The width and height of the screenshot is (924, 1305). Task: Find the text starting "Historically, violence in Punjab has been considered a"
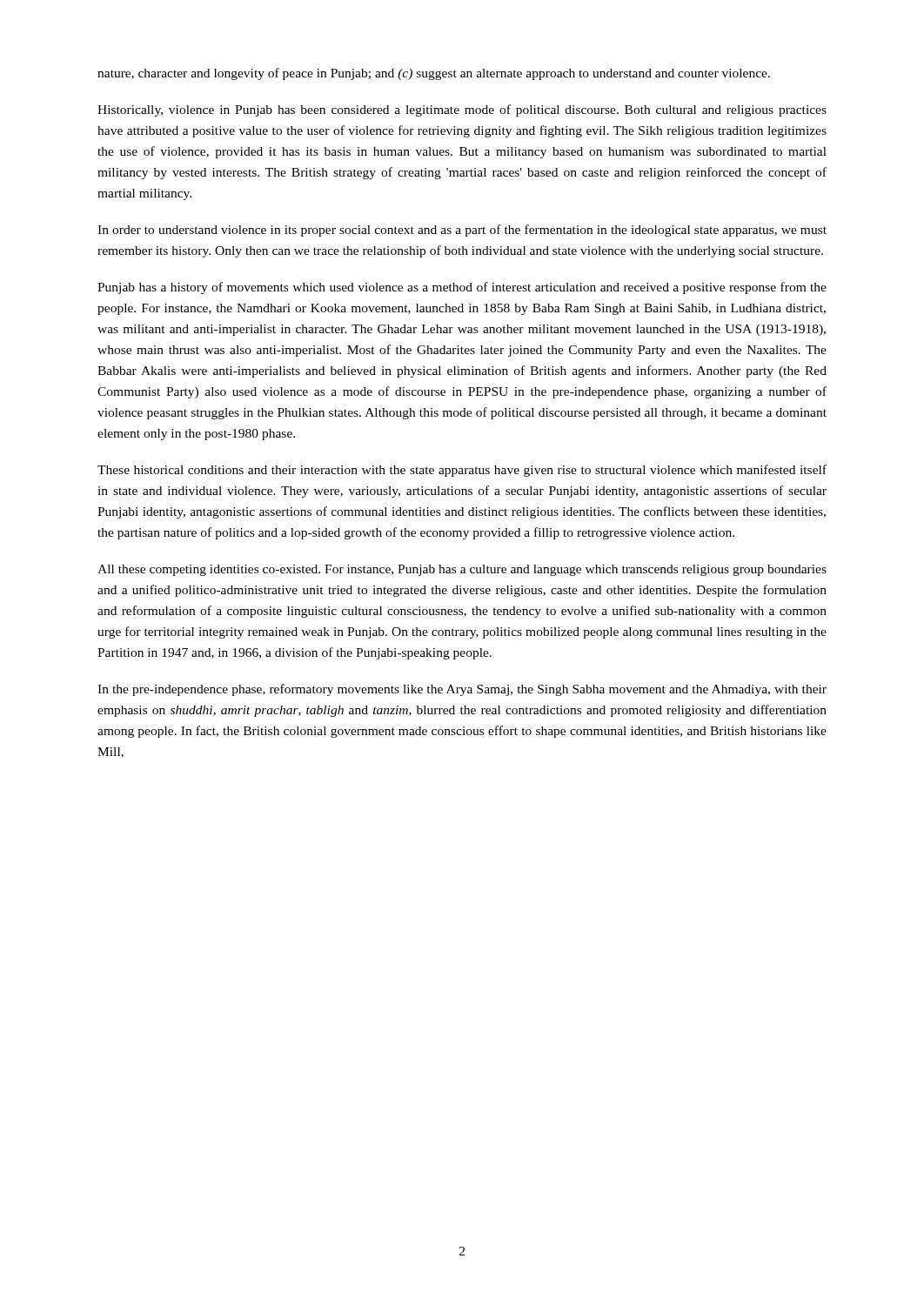click(x=462, y=151)
